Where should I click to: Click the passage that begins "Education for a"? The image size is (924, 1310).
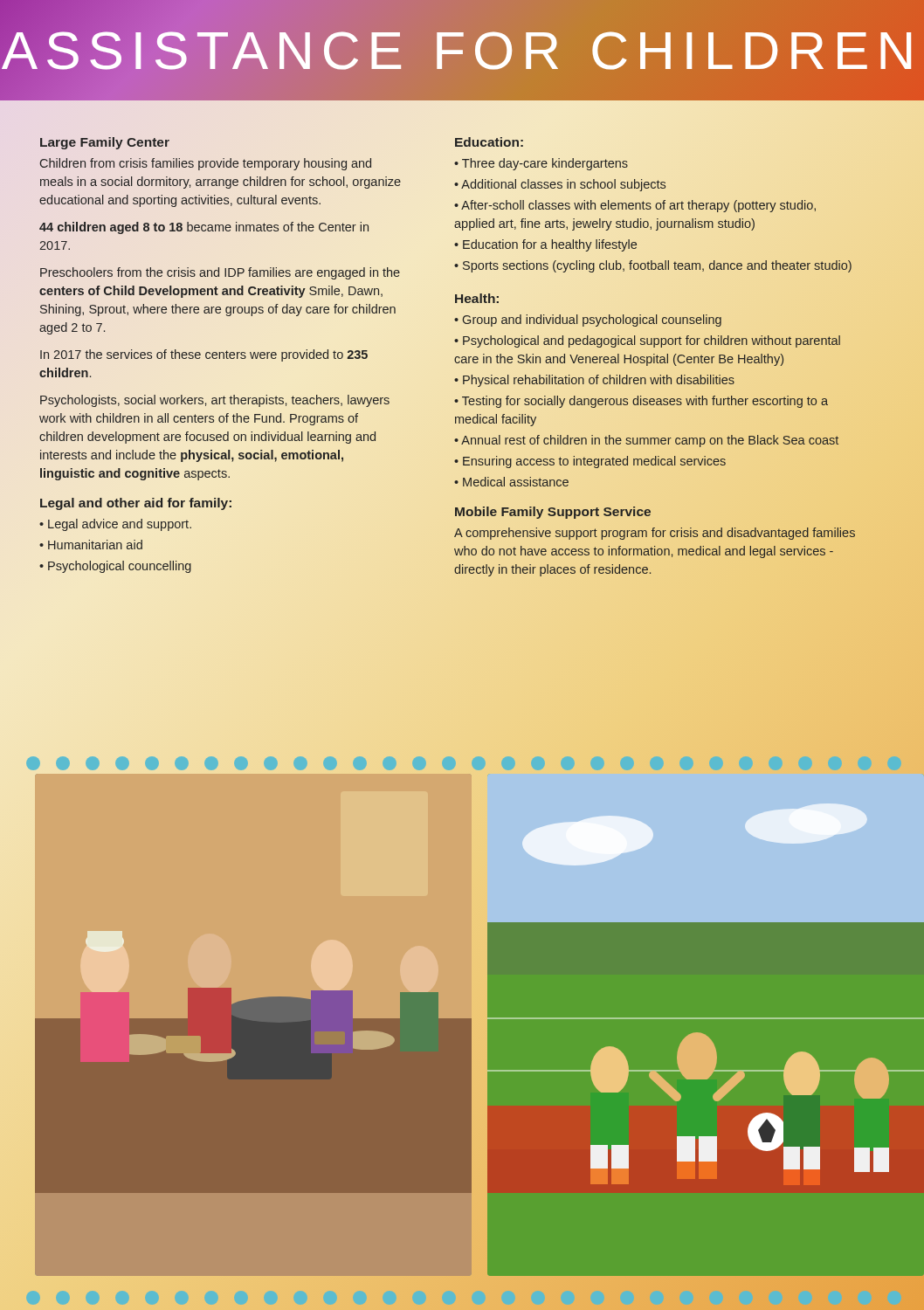(x=550, y=245)
